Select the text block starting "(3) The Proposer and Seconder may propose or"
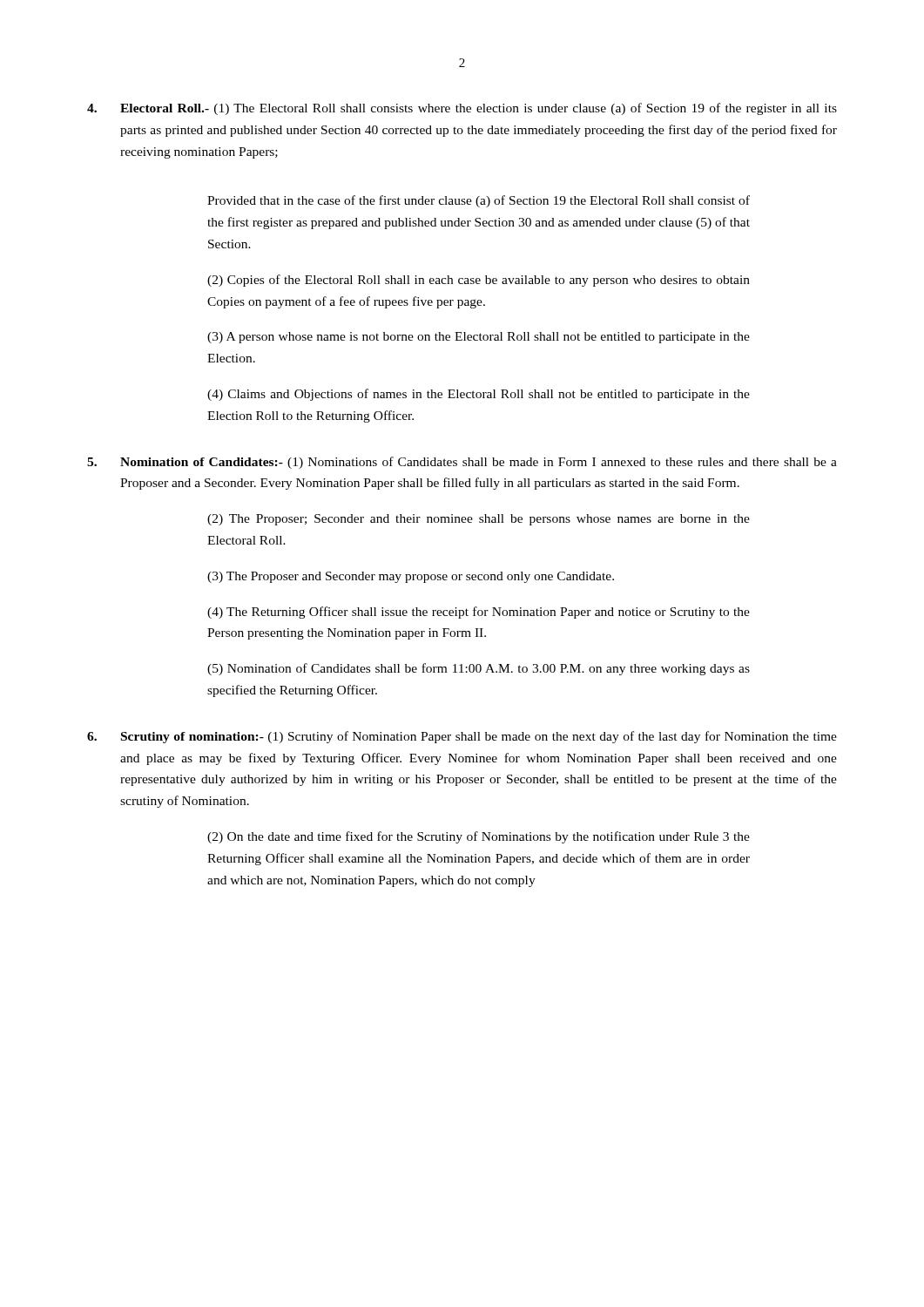This screenshot has width=924, height=1307. pos(411,575)
